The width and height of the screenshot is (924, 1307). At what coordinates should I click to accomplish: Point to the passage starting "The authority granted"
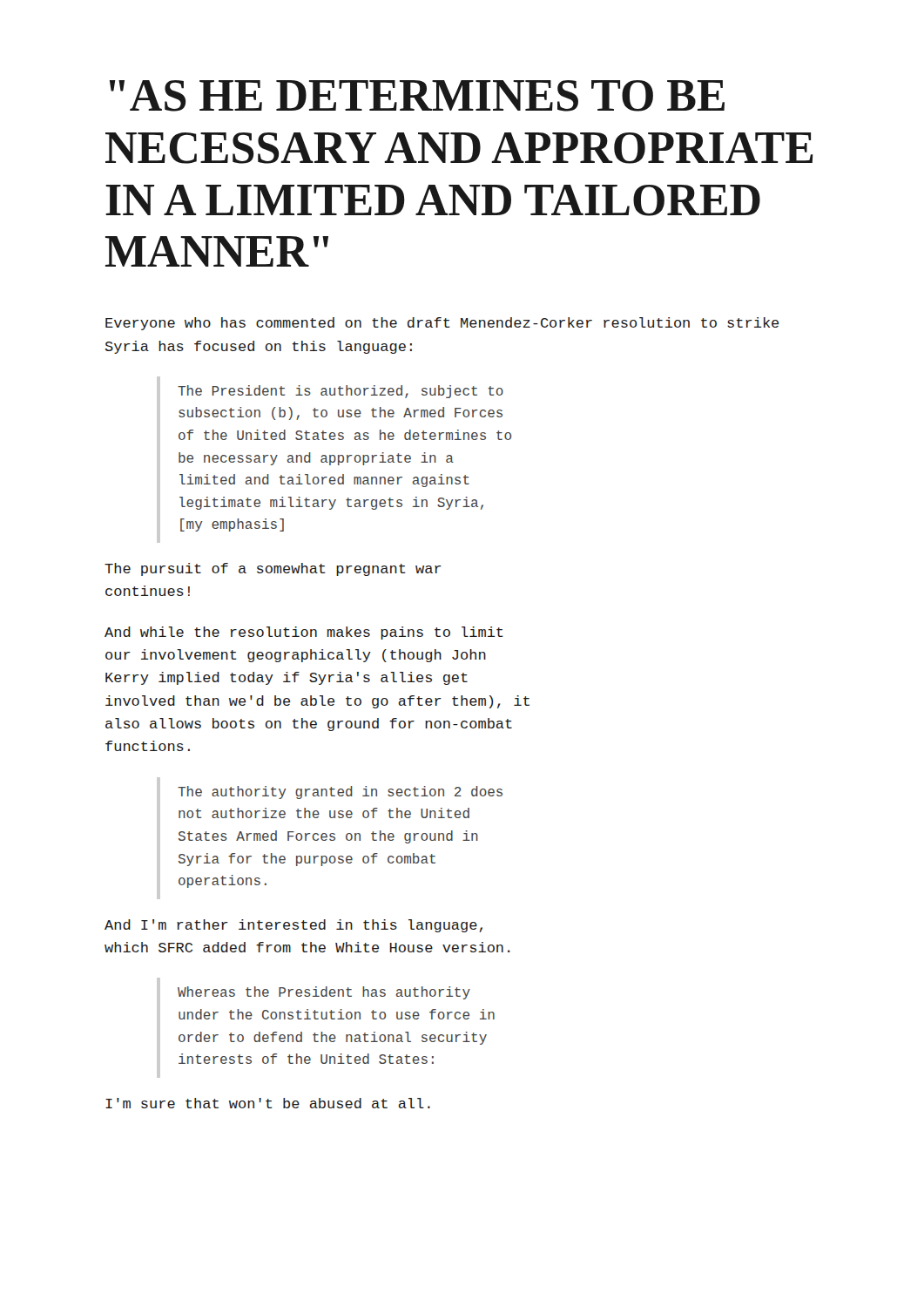[341, 837]
